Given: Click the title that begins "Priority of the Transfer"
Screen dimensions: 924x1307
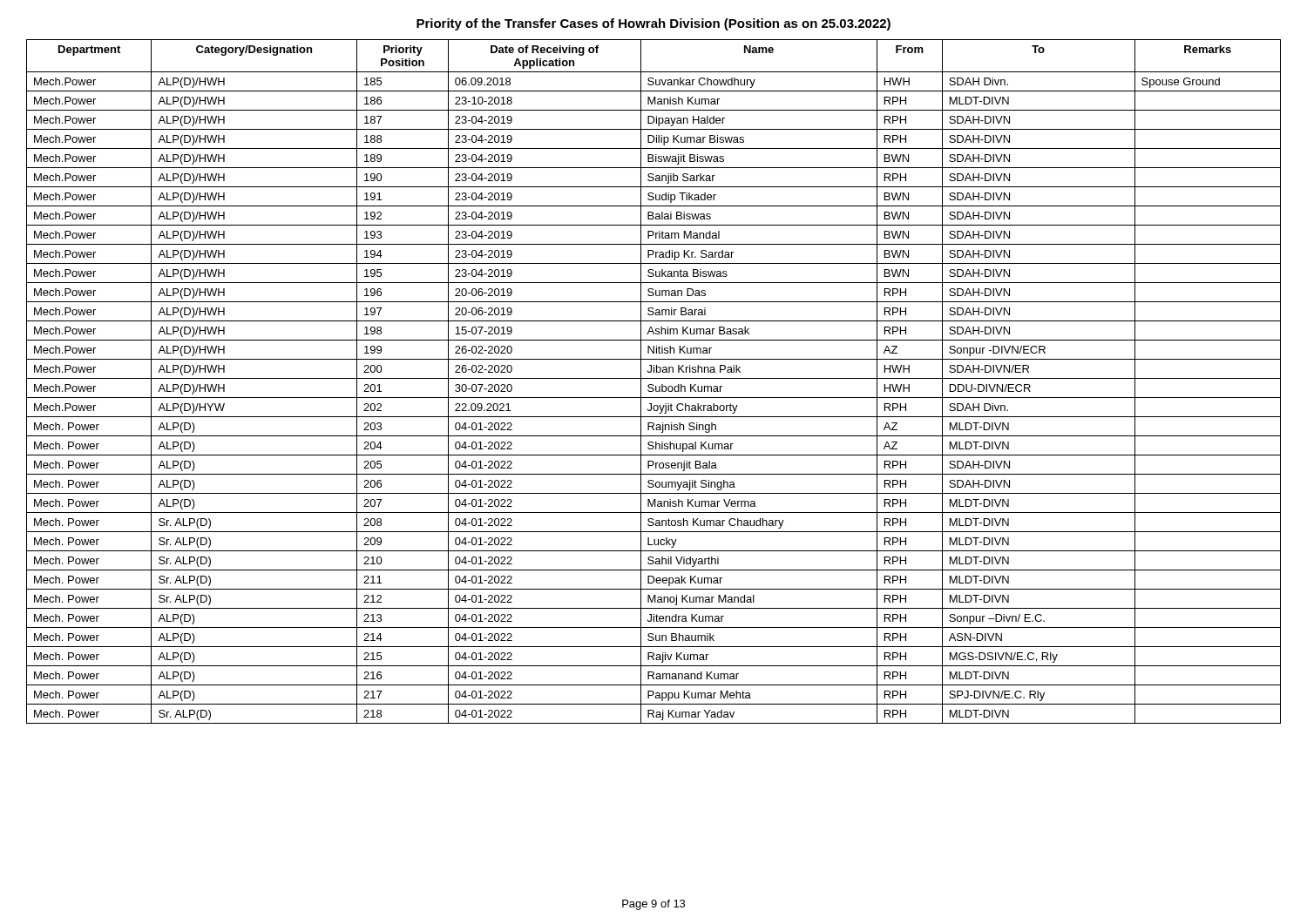Looking at the screenshot, I should [x=654, y=23].
